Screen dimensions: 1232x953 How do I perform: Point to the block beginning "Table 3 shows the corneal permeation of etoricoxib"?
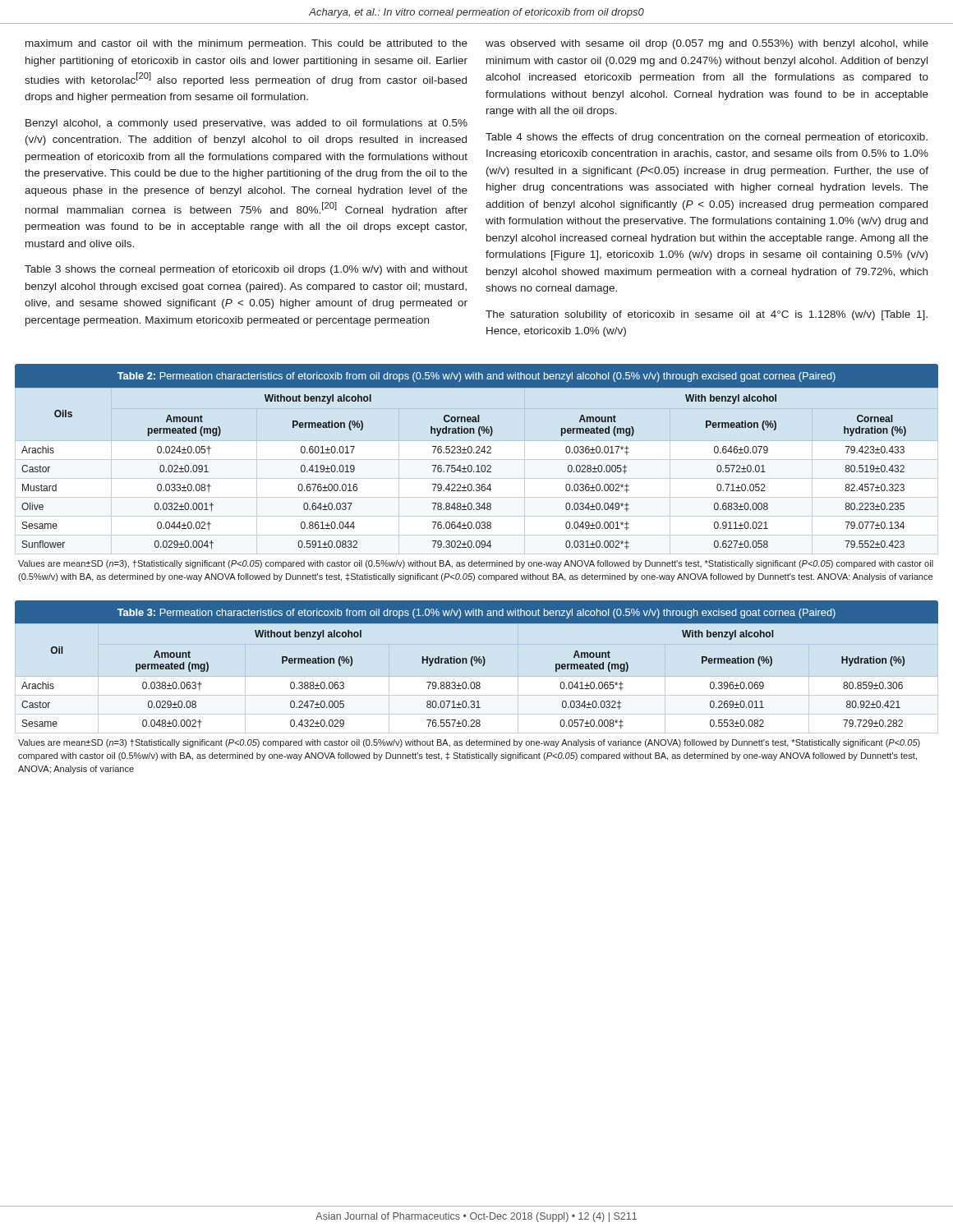pyautogui.click(x=246, y=295)
